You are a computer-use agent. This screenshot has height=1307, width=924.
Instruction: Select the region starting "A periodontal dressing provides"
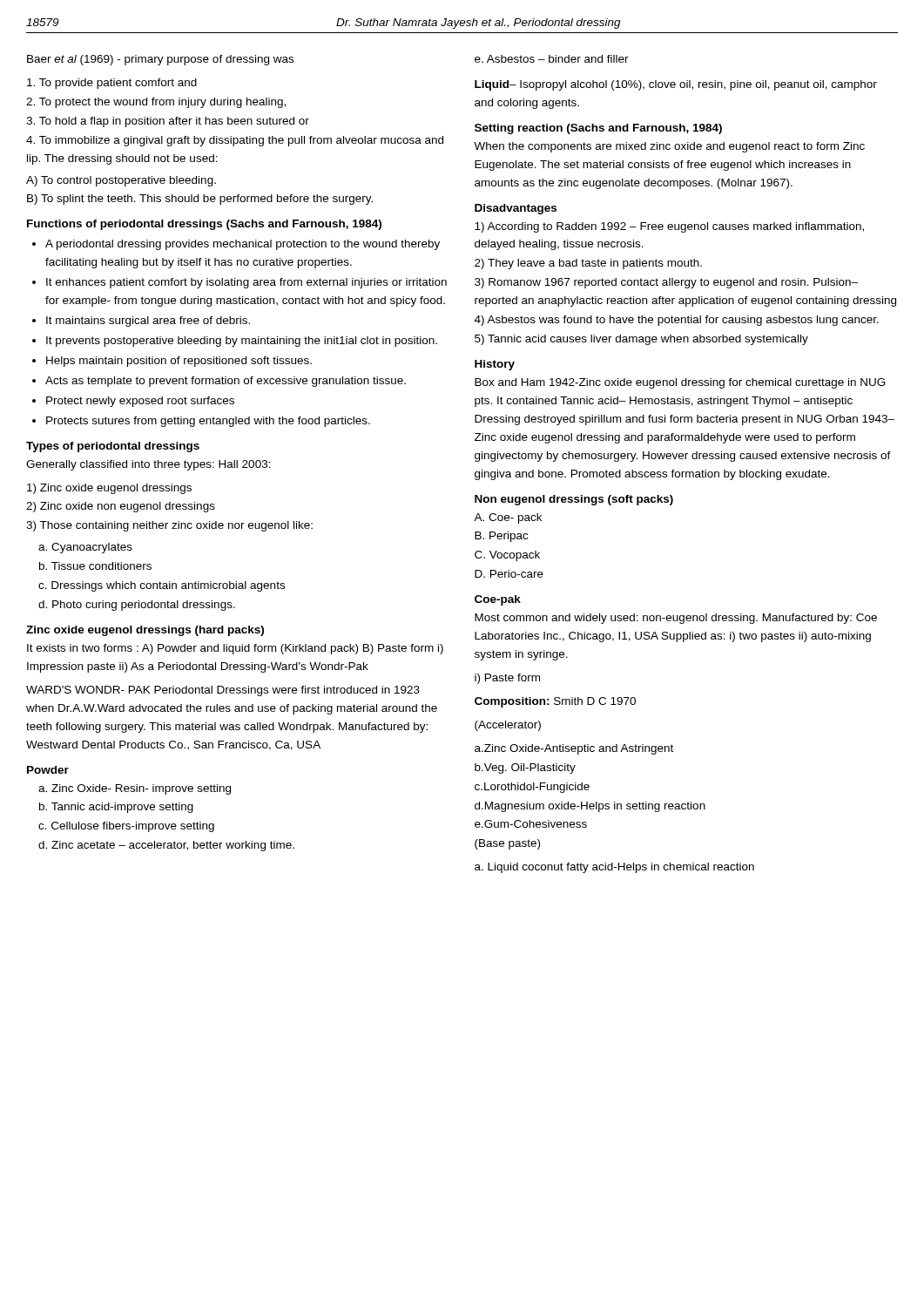[x=243, y=253]
